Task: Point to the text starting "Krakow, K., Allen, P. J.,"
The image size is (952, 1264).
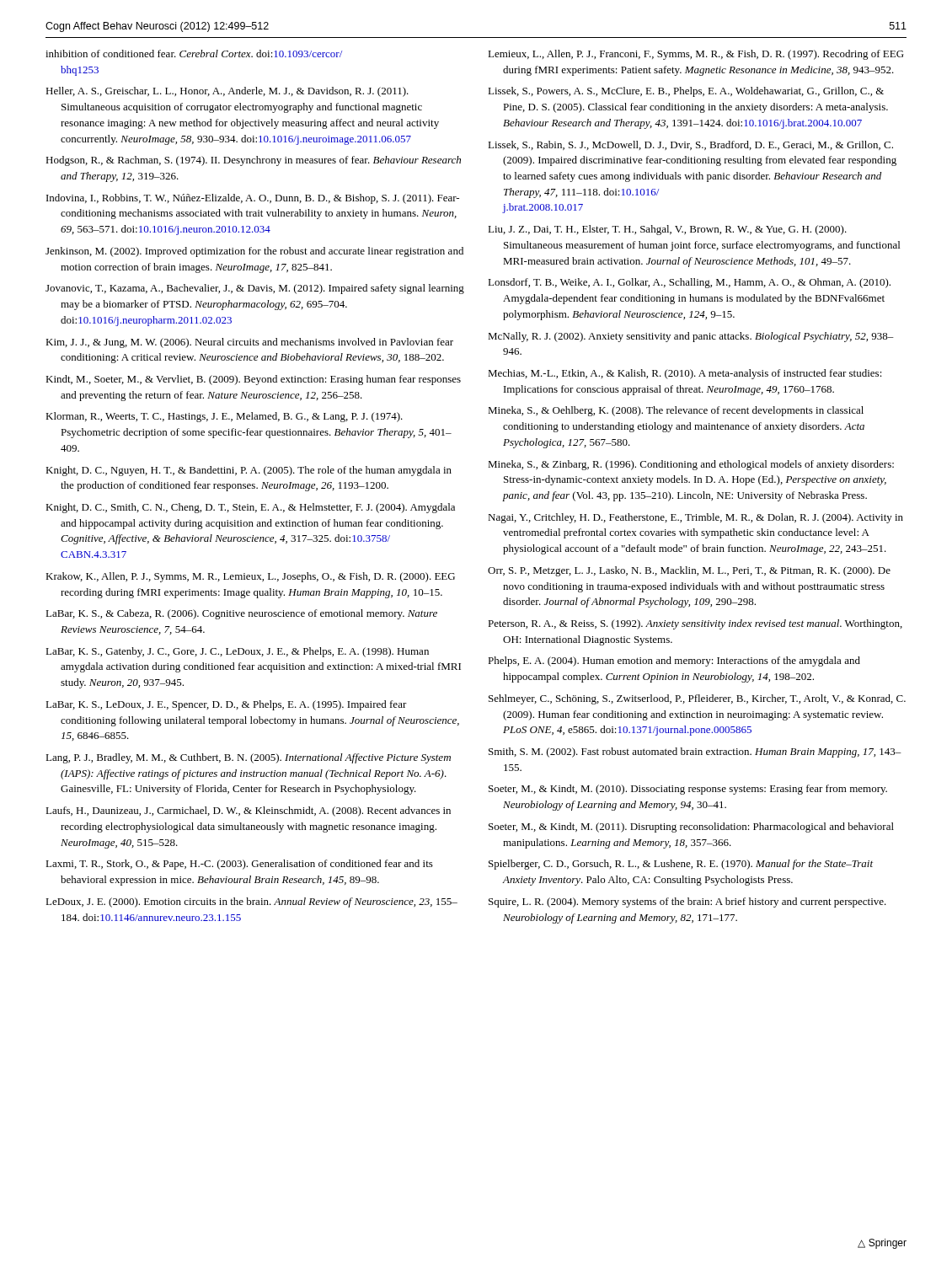Action: click(x=251, y=584)
